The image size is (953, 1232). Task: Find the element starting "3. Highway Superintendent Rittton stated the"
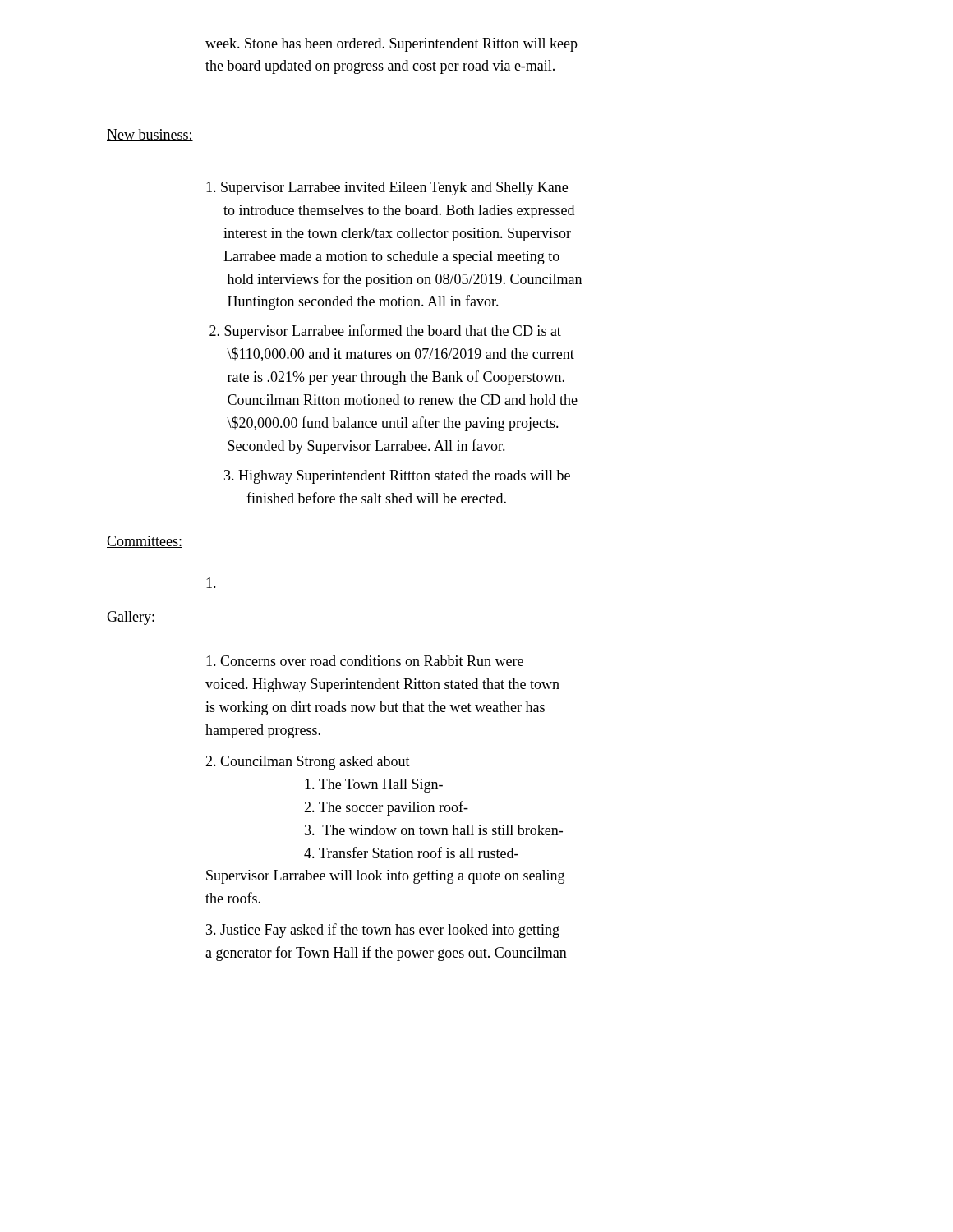555,488
